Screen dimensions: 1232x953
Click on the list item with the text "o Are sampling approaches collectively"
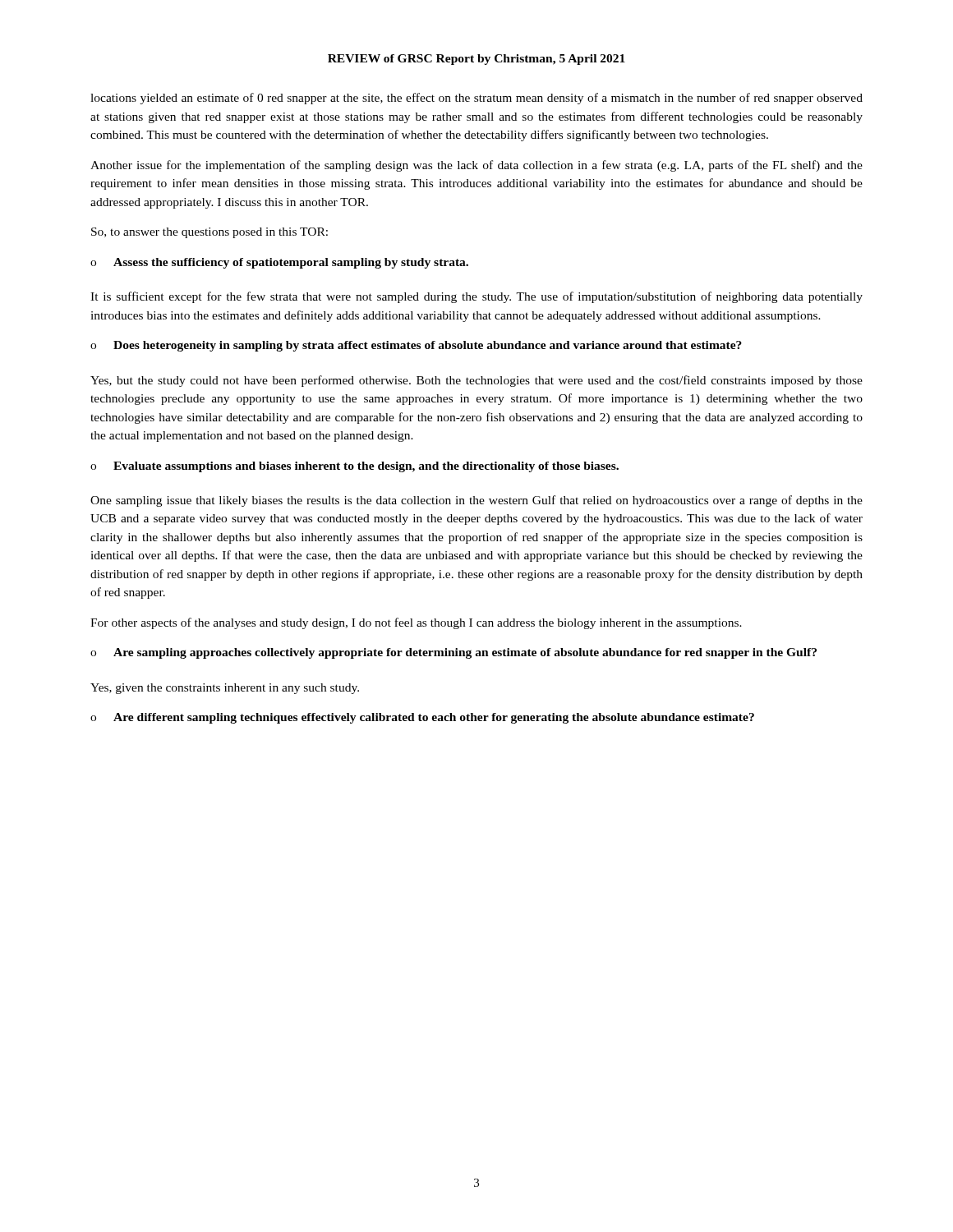(x=476, y=657)
